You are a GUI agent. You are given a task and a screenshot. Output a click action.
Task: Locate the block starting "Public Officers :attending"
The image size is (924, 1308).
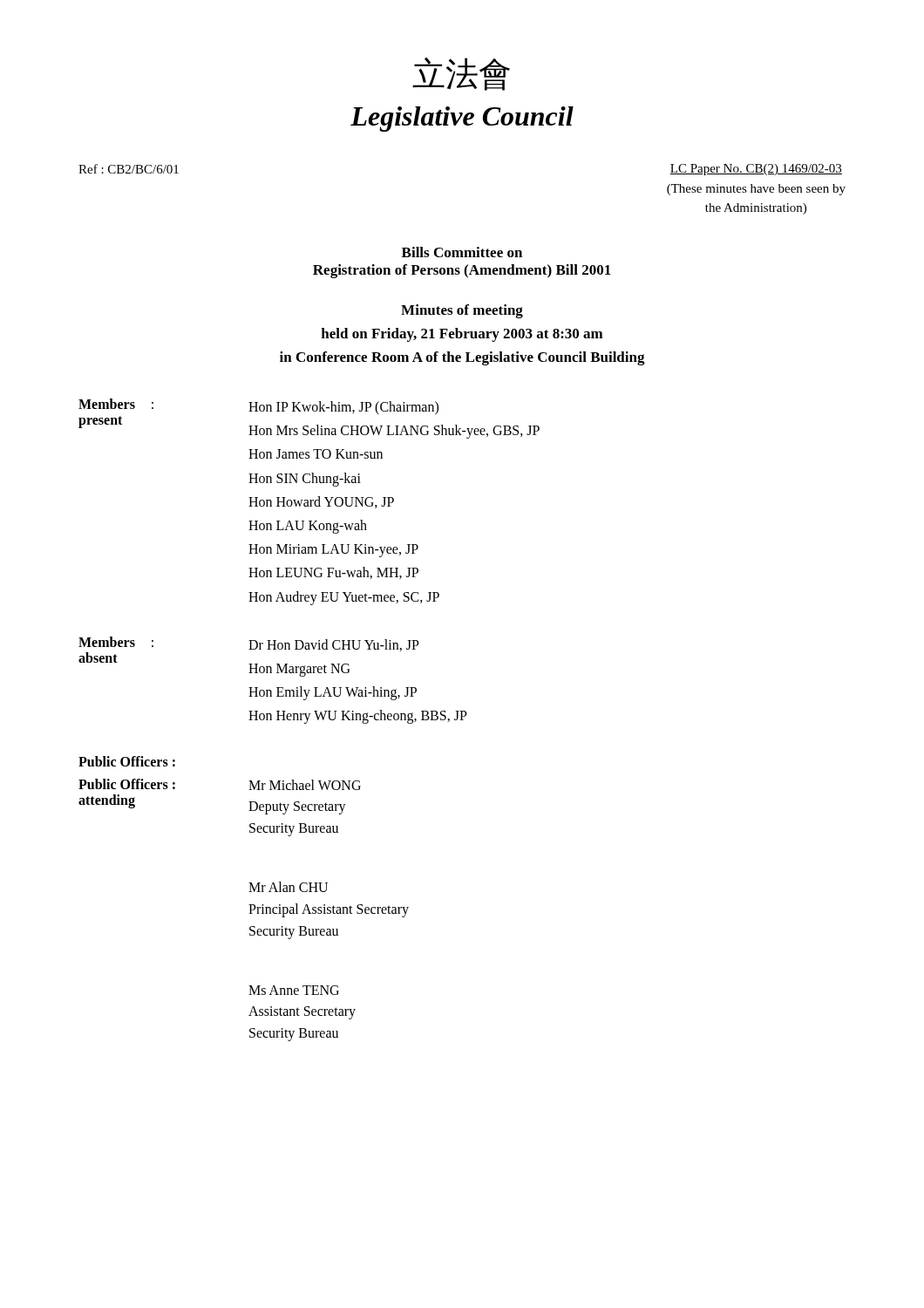coord(122,784)
